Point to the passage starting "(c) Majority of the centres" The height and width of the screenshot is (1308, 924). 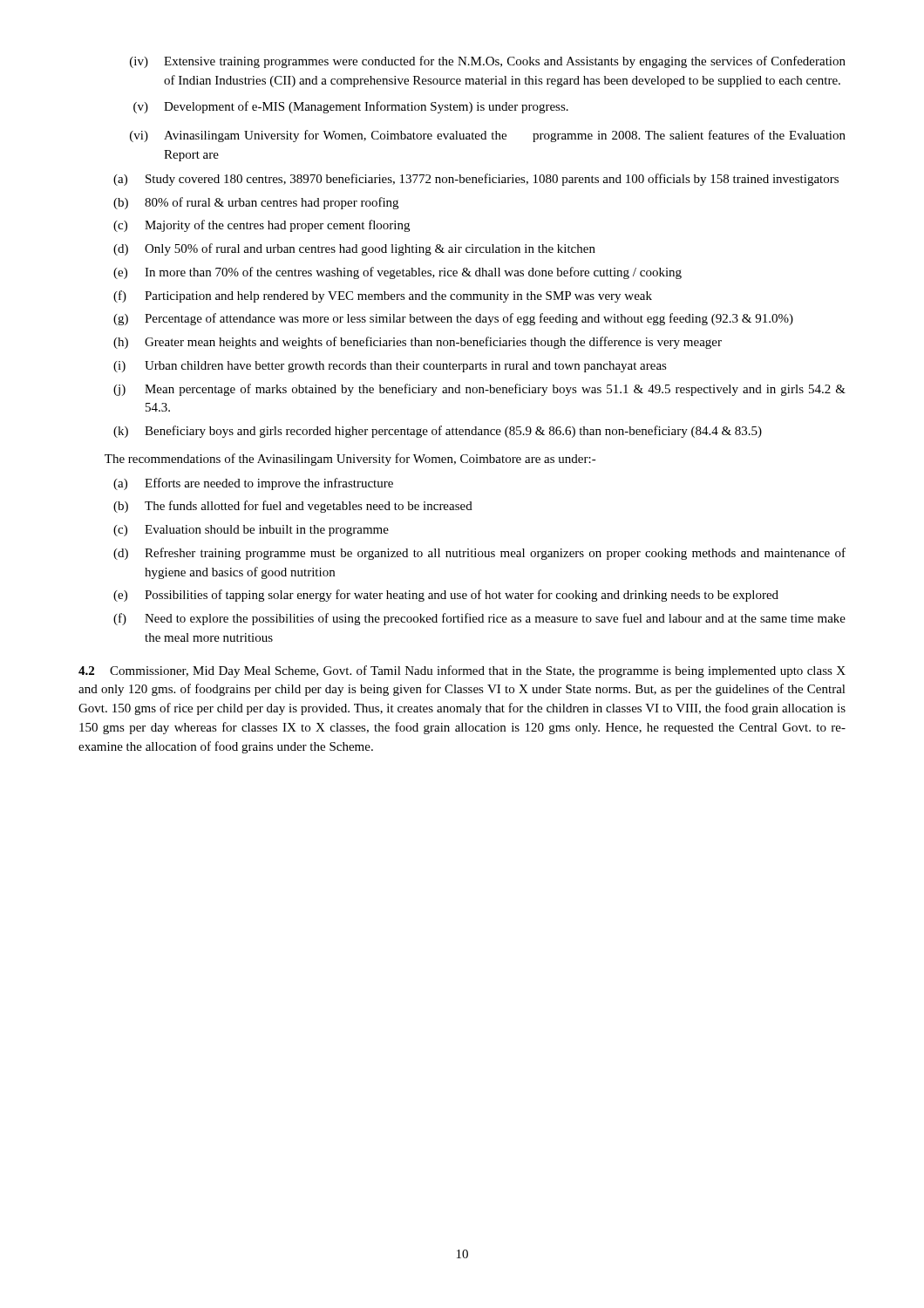click(x=262, y=226)
